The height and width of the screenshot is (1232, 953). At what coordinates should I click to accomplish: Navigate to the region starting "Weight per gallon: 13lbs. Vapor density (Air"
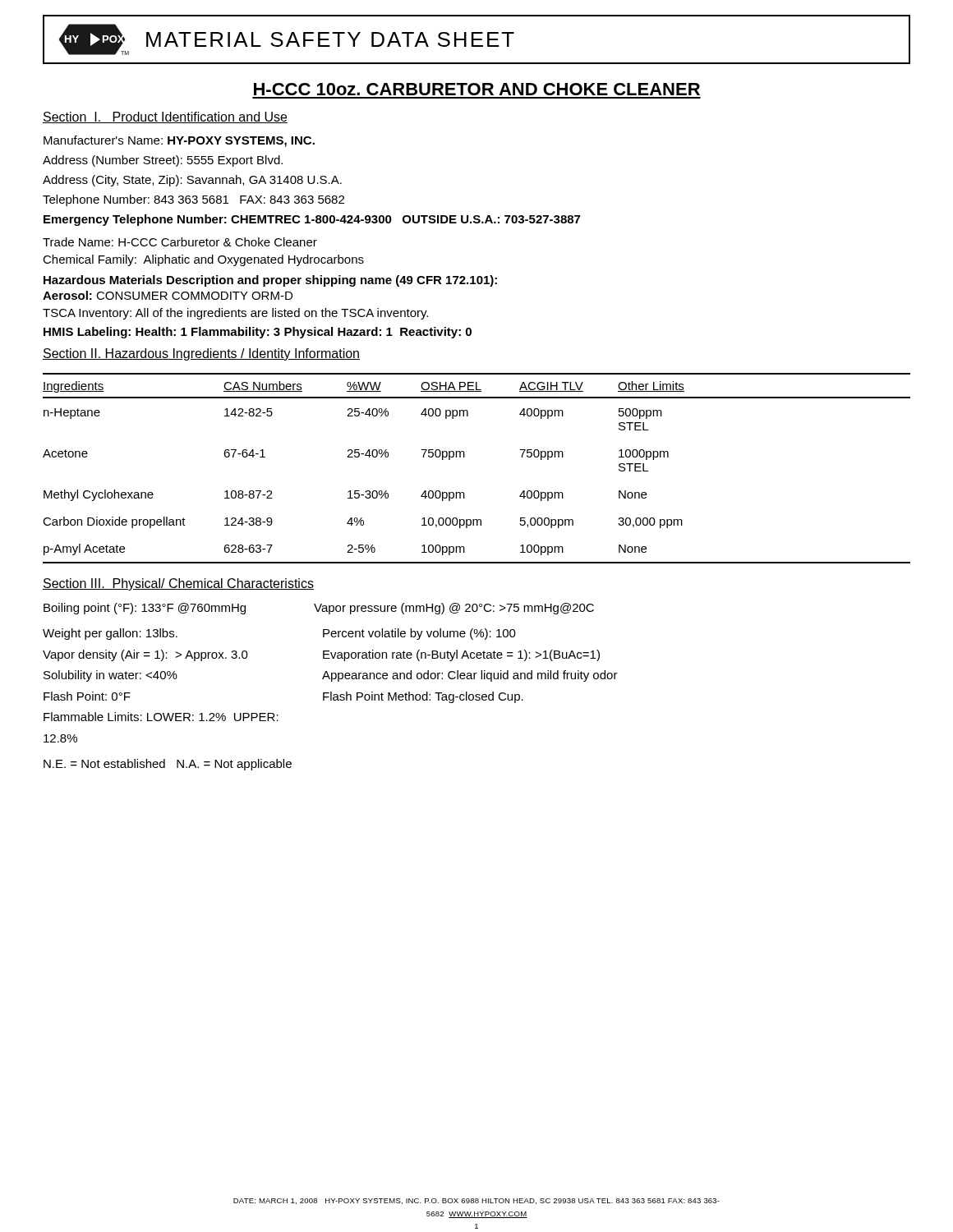coord(476,685)
